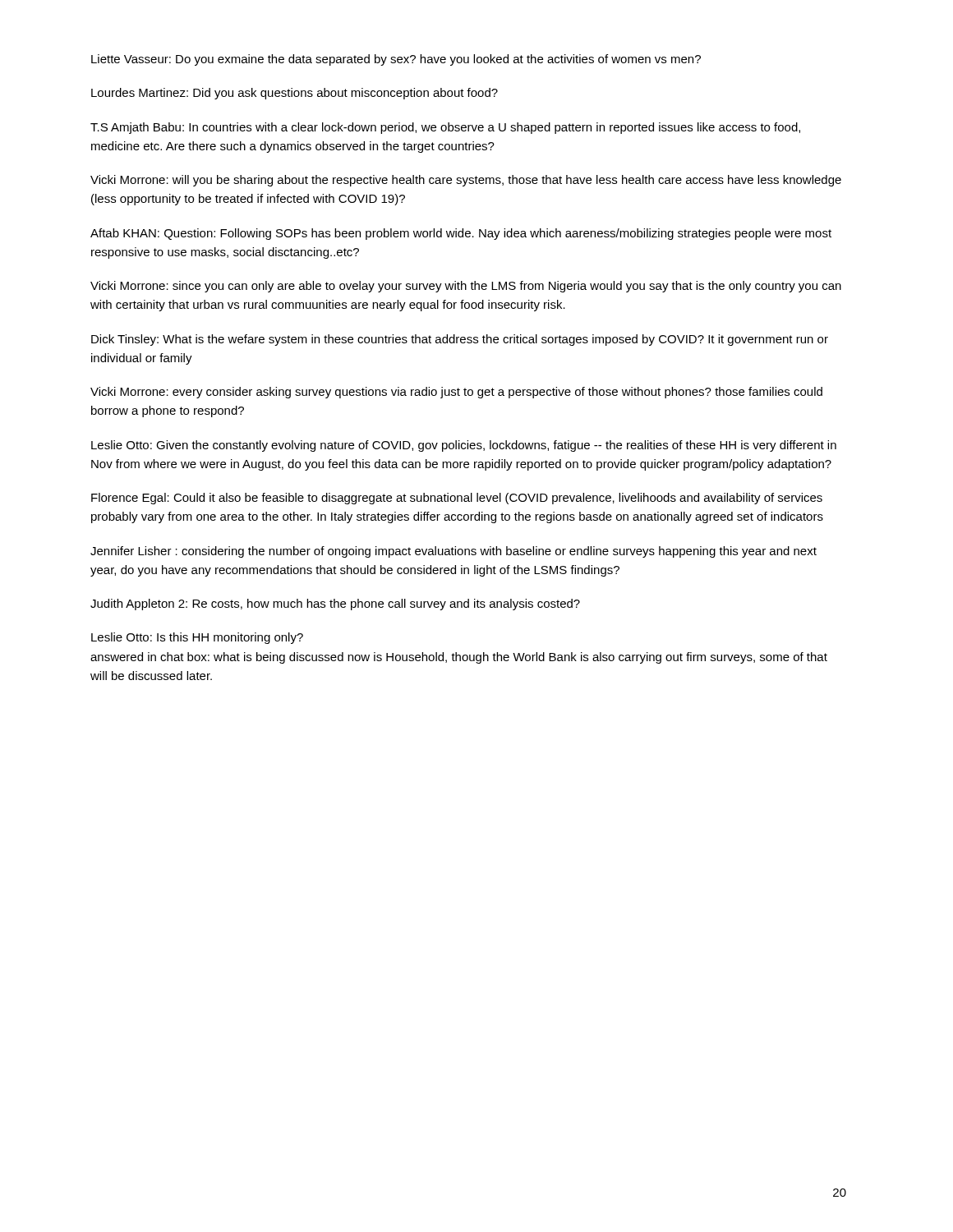
Task: Point to the block beginning "Florence Egal: Could it also be feasible to"
Action: tap(457, 507)
